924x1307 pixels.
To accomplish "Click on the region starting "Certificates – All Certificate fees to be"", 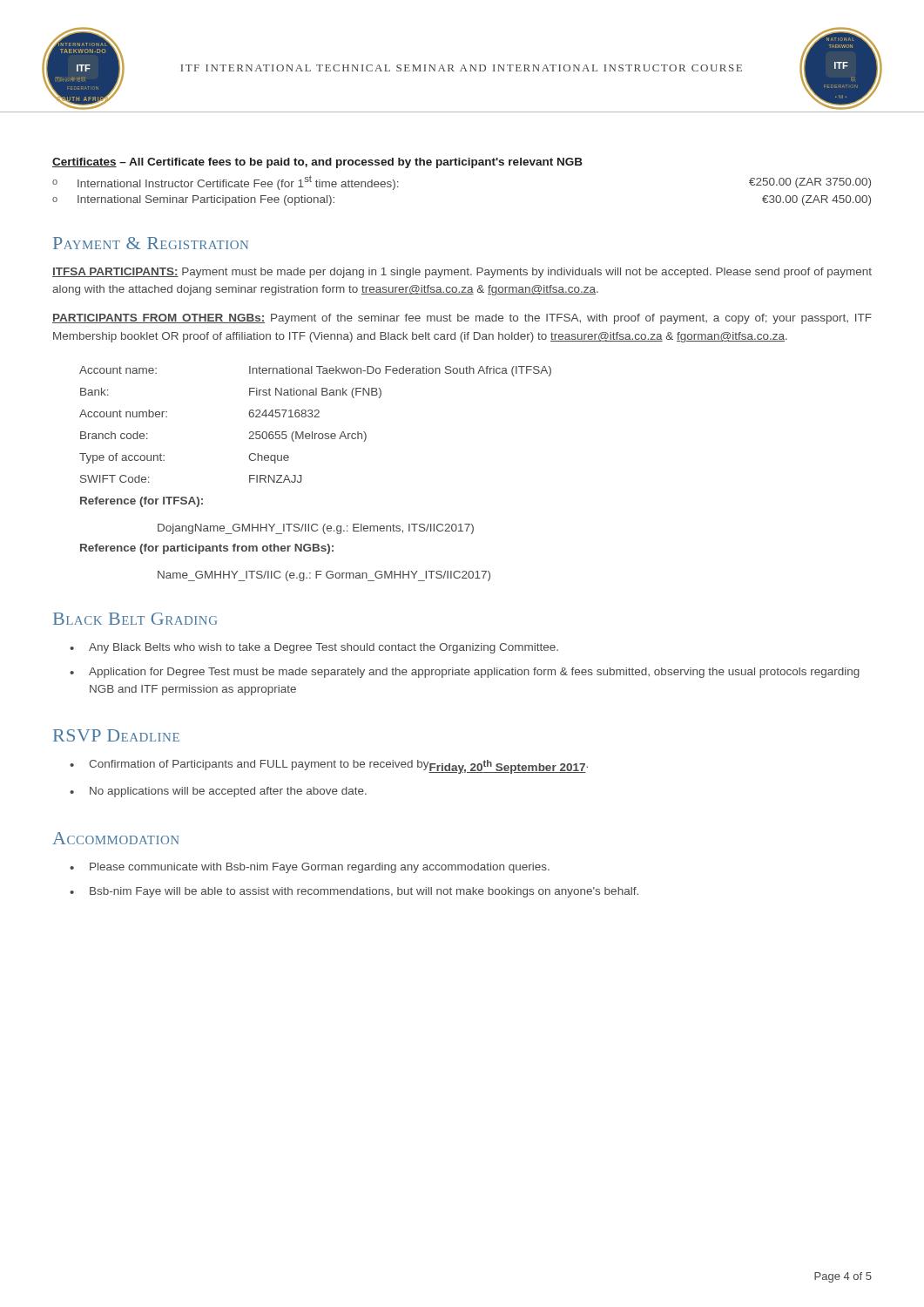I will (317, 163).
